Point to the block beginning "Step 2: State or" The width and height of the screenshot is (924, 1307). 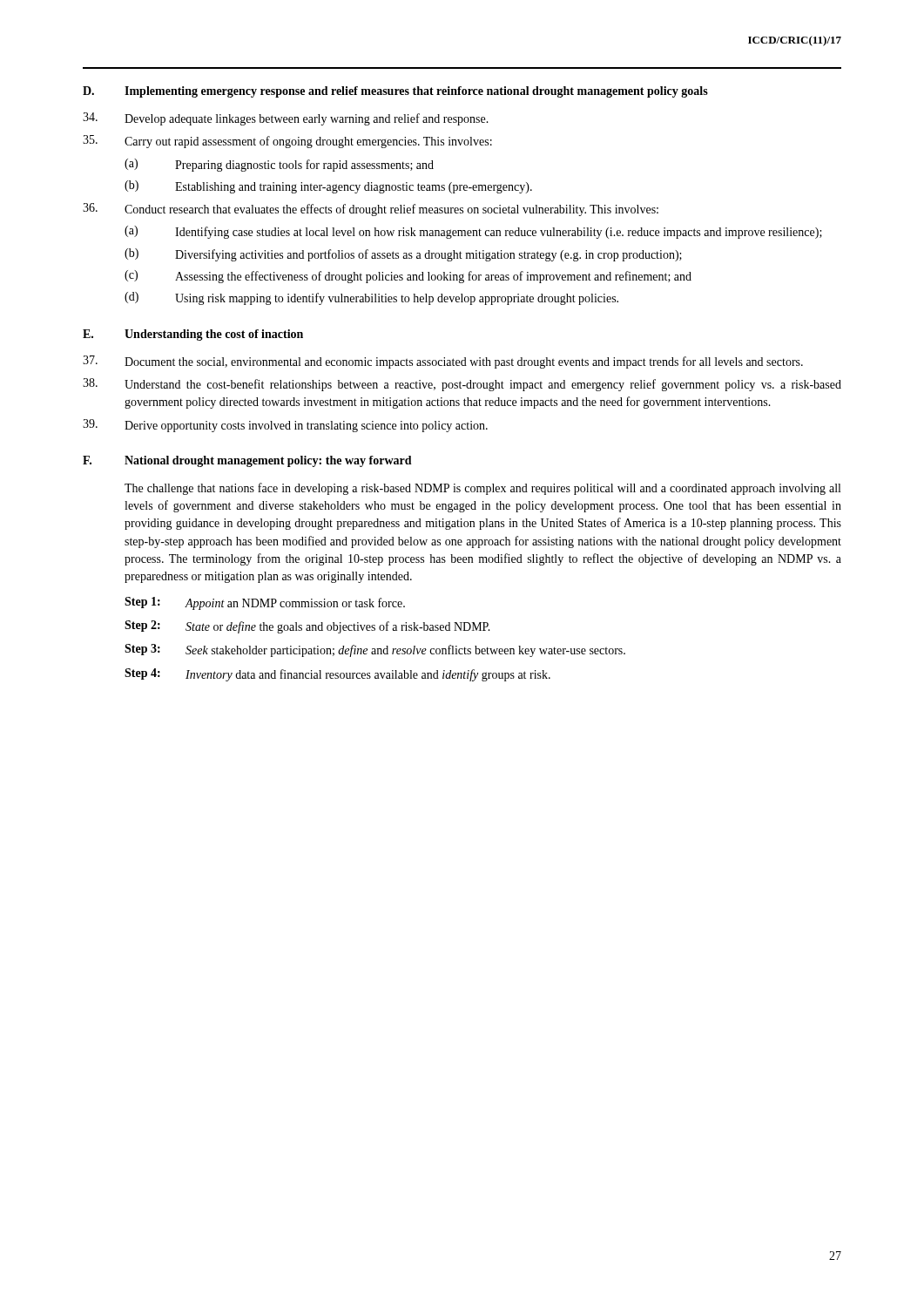tap(483, 627)
